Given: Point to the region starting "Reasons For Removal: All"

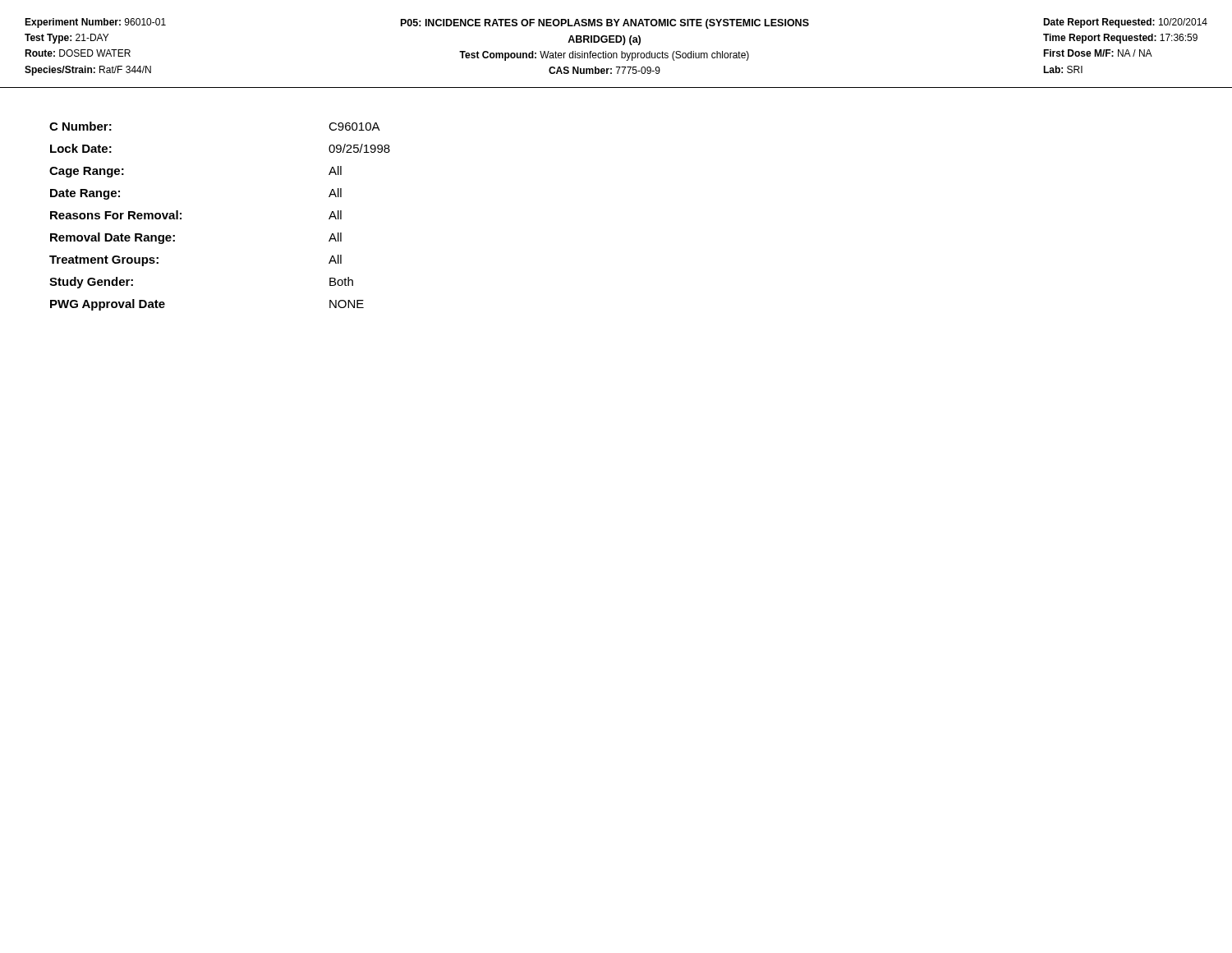Looking at the screenshot, I should [112, 215].
